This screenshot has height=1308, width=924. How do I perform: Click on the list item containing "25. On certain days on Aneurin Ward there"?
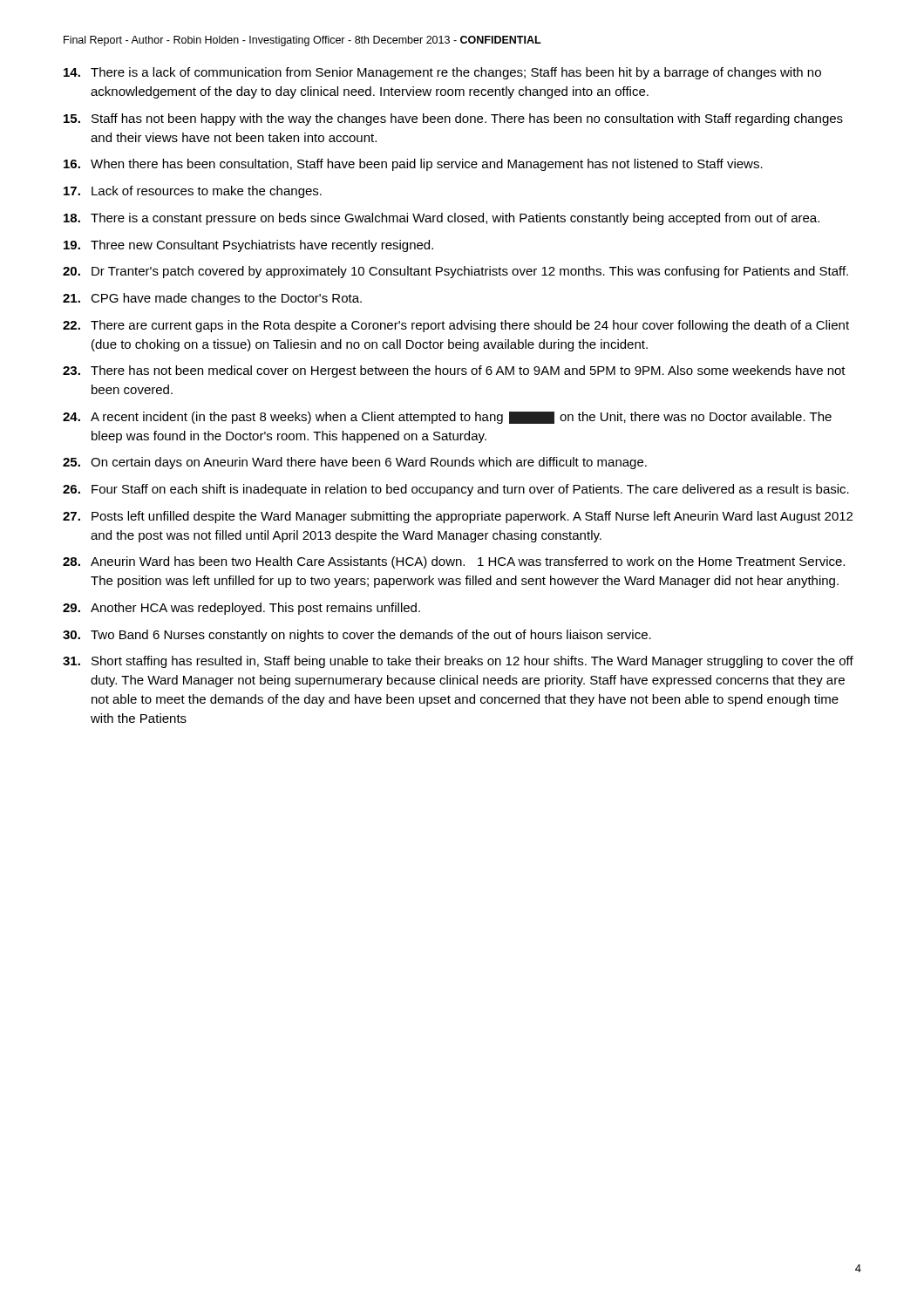pos(462,462)
